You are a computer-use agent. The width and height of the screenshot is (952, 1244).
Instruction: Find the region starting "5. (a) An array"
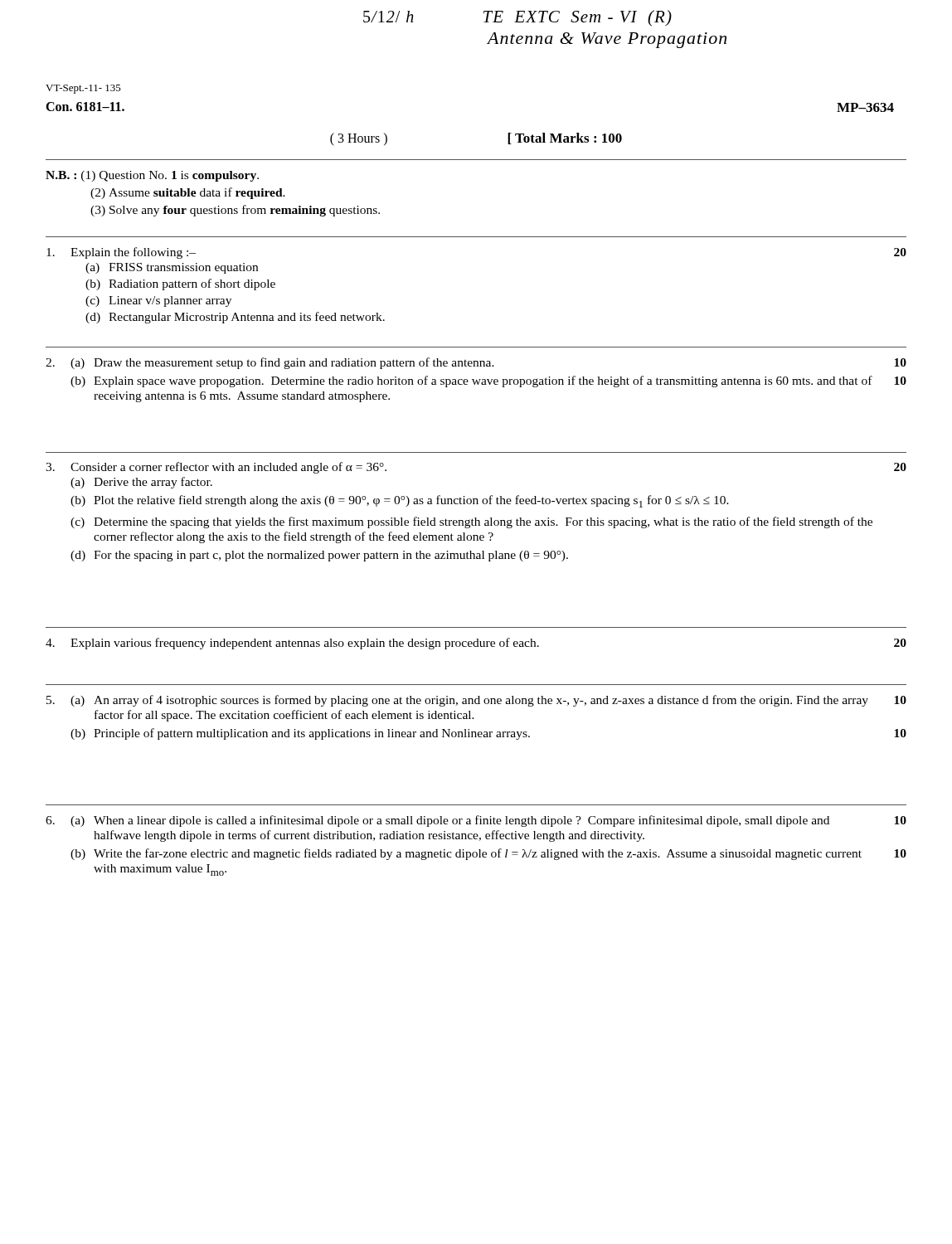pyautogui.click(x=476, y=717)
